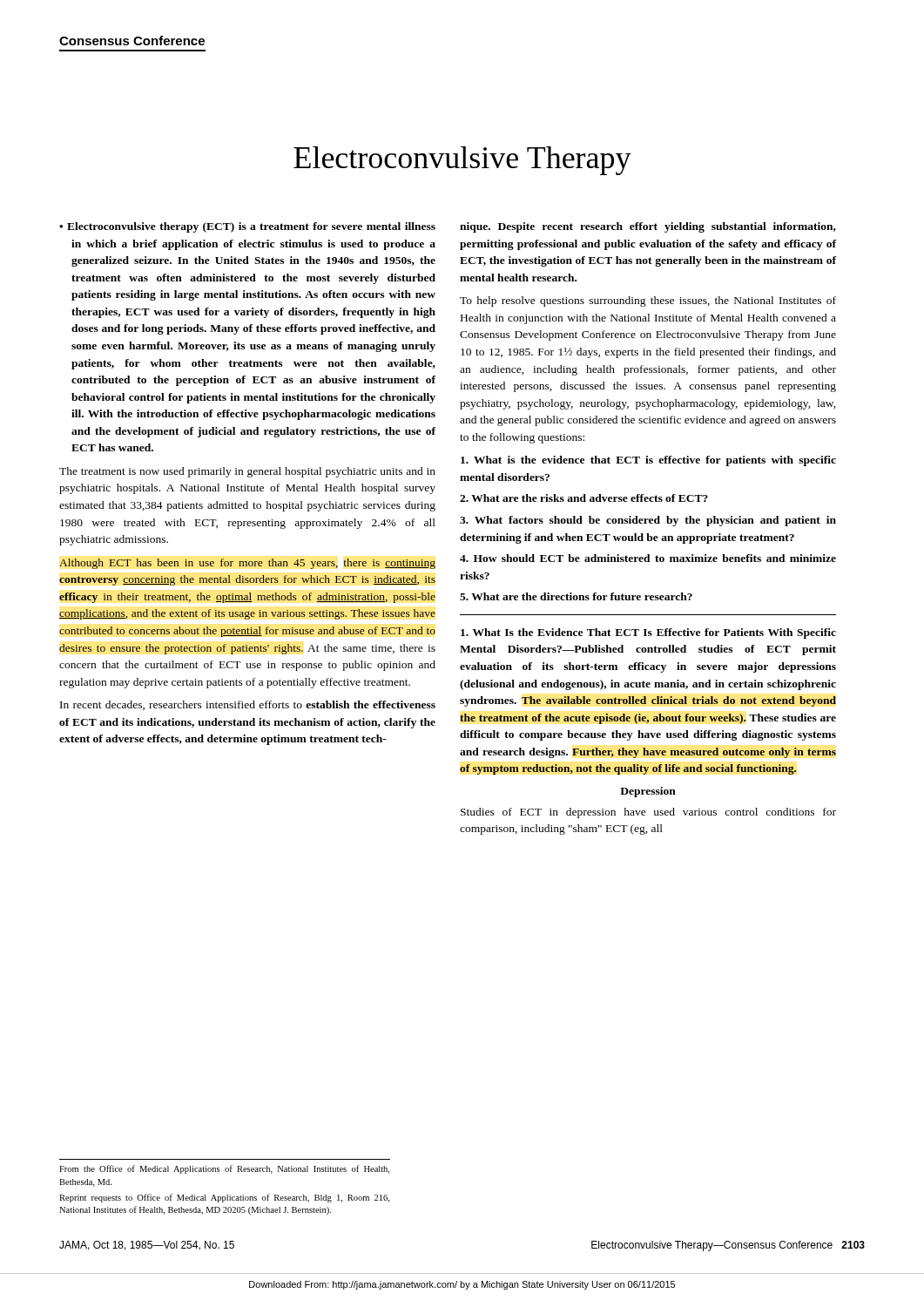Screen dimensions: 1307x924
Task: Click on the region starting "Although ECT has been in use"
Action: (x=247, y=622)
